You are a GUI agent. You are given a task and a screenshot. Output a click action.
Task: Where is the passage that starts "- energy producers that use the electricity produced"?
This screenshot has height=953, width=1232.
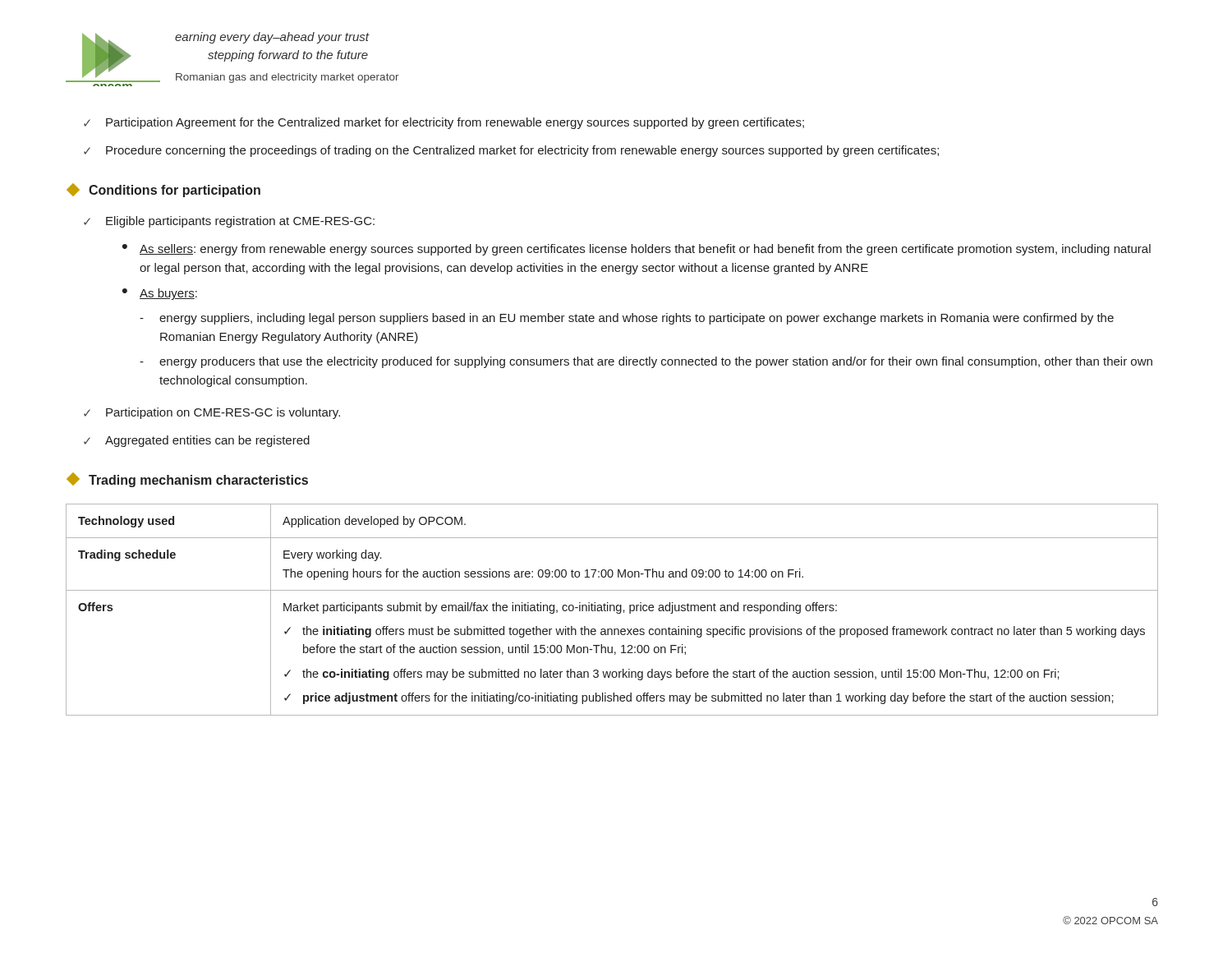(649, 371)
